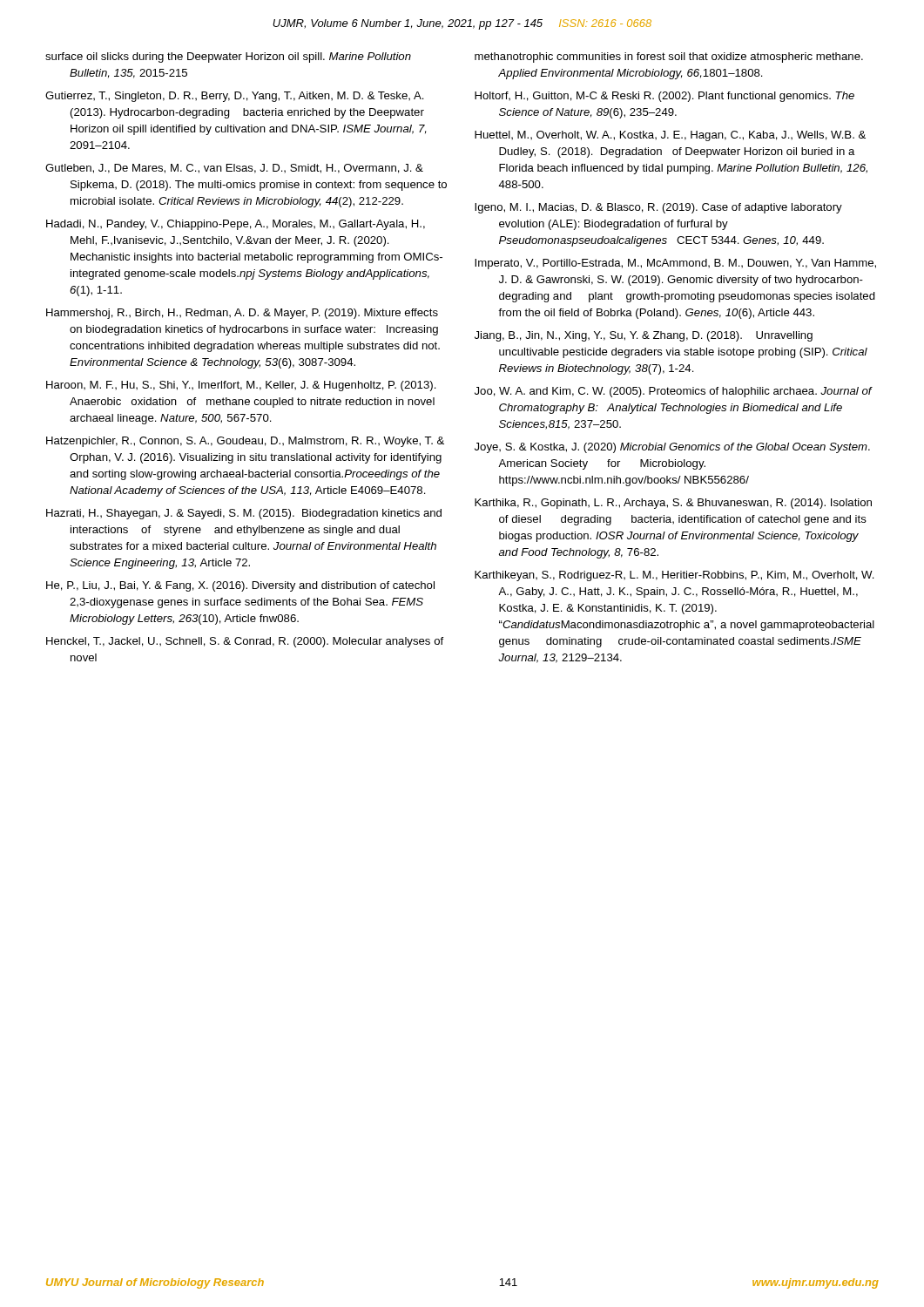Find the list item that reads "Gutleben, J., De Mares,"
Screen dimensions: 1307x924
tap(246, 184)
